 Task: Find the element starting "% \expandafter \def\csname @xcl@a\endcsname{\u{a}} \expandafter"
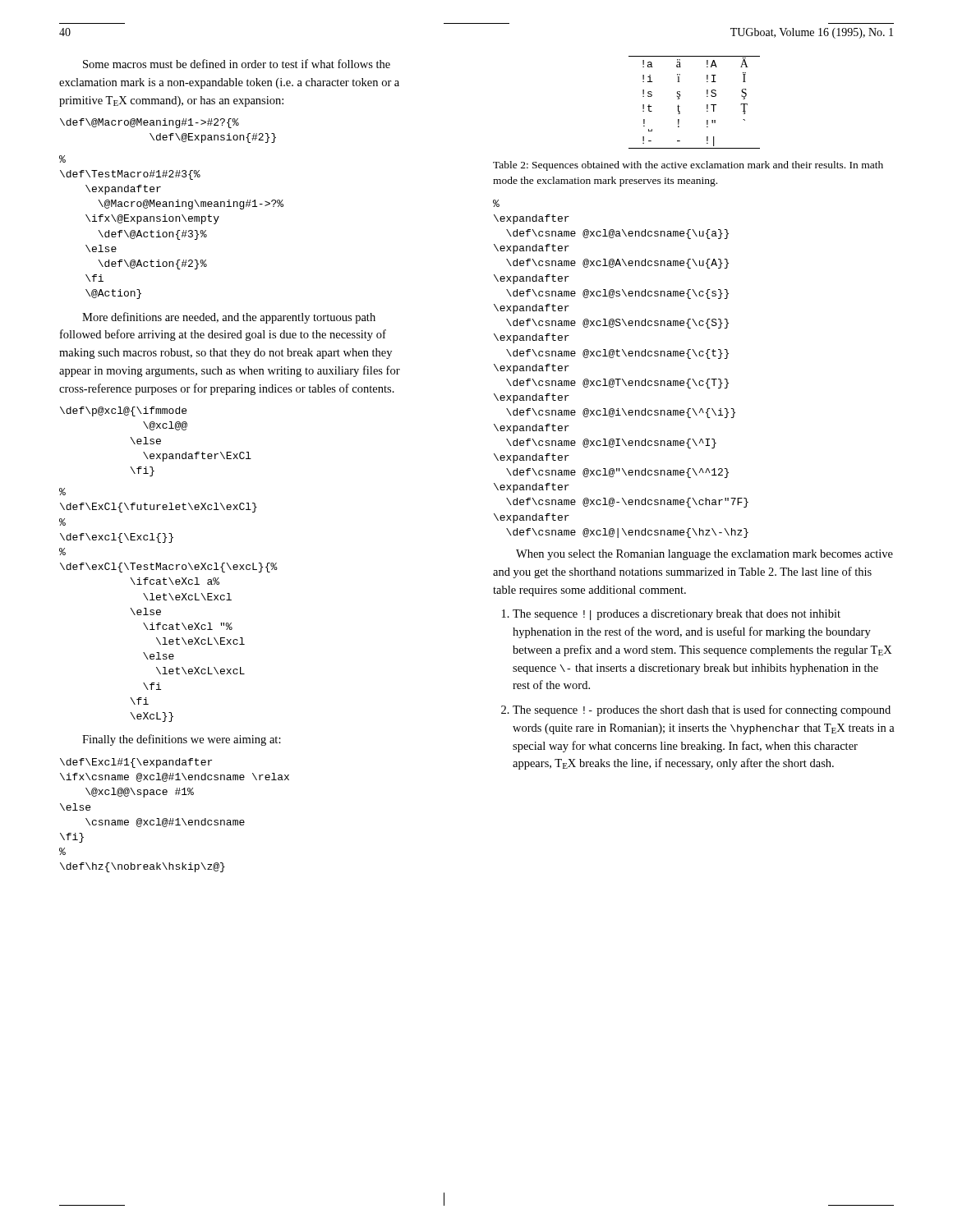pos(694,369)
